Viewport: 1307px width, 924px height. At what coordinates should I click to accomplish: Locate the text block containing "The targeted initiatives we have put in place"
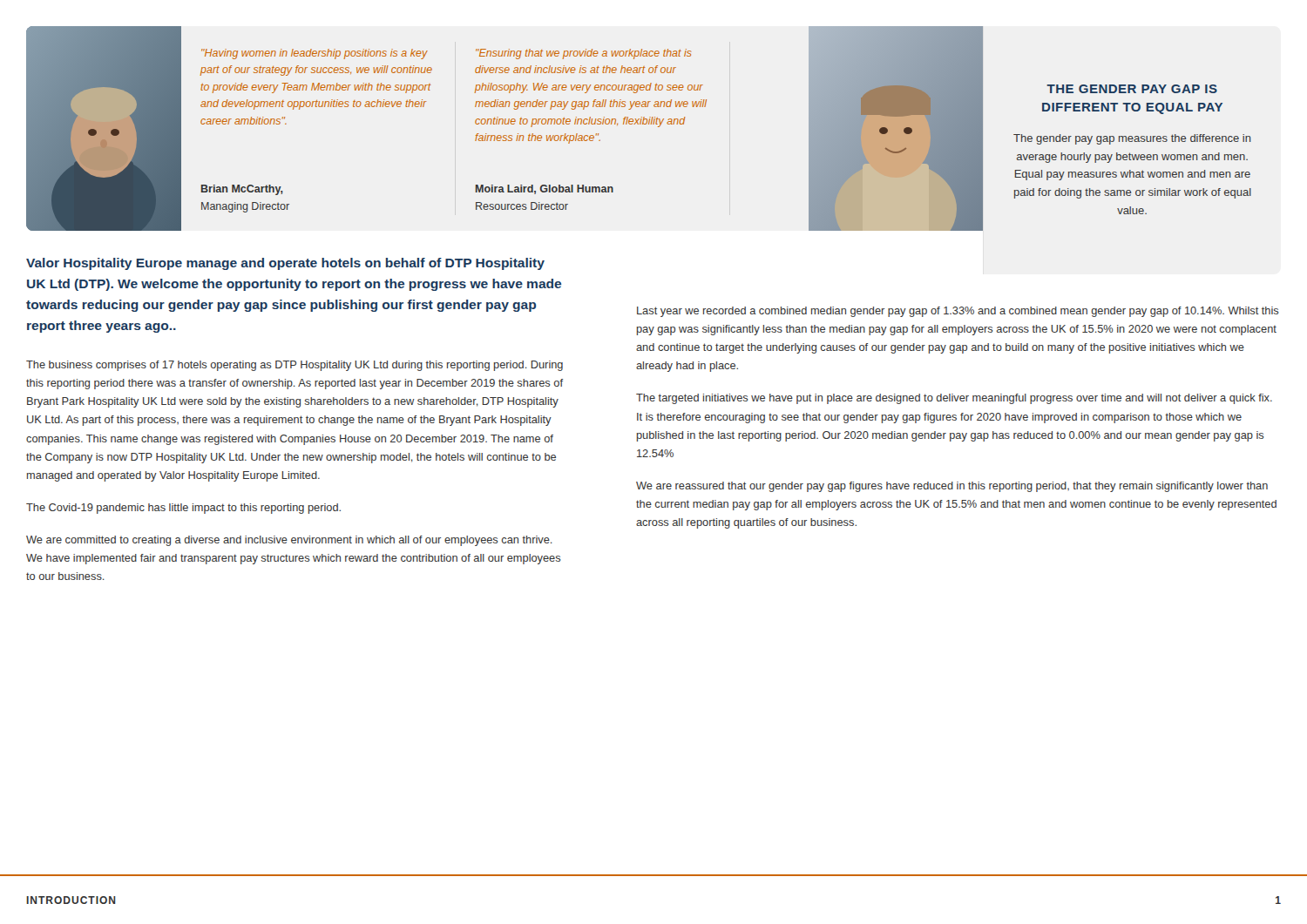point(954,426)
